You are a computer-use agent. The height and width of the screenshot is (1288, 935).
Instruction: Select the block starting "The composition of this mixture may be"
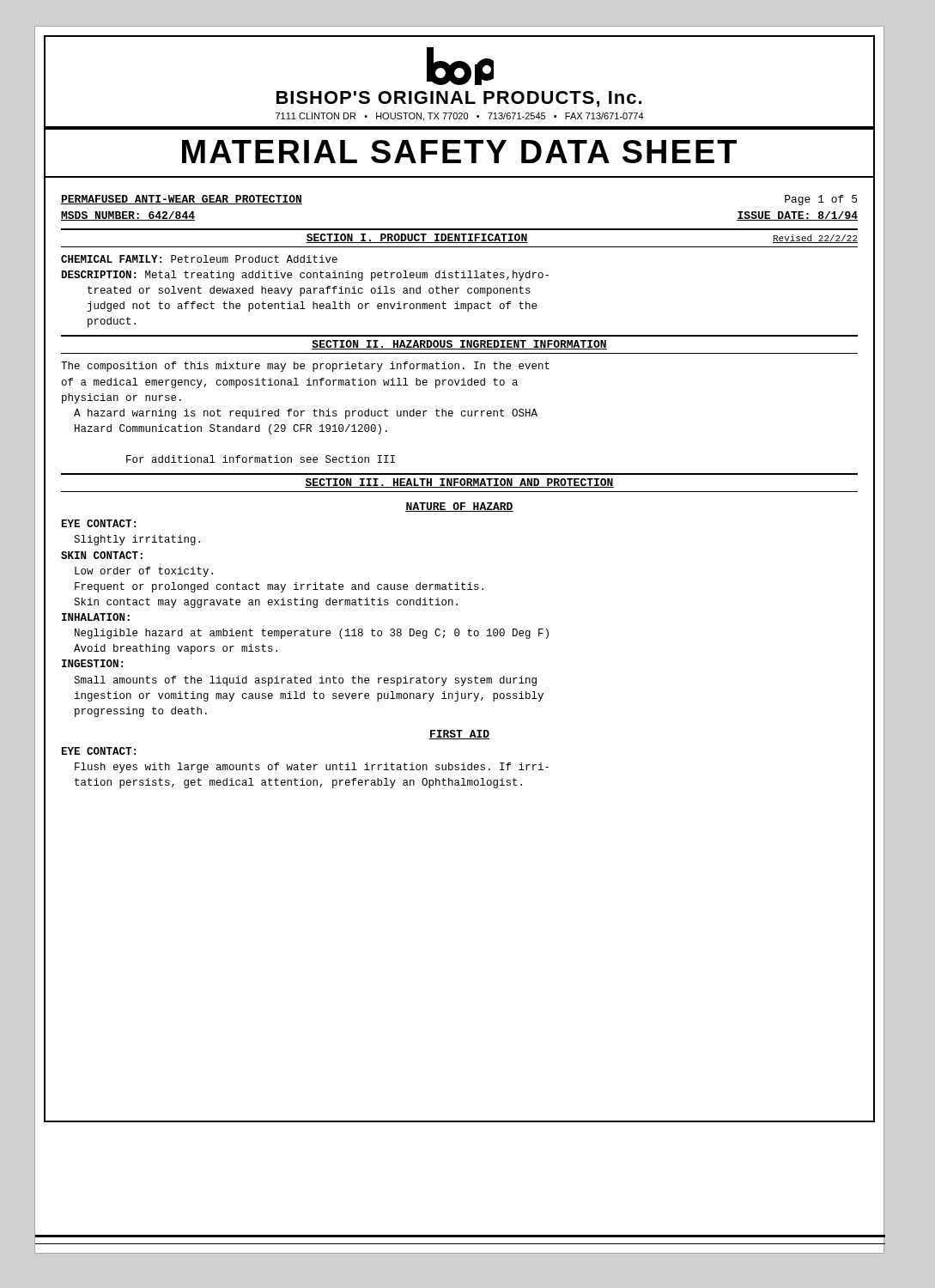point(306,414)
